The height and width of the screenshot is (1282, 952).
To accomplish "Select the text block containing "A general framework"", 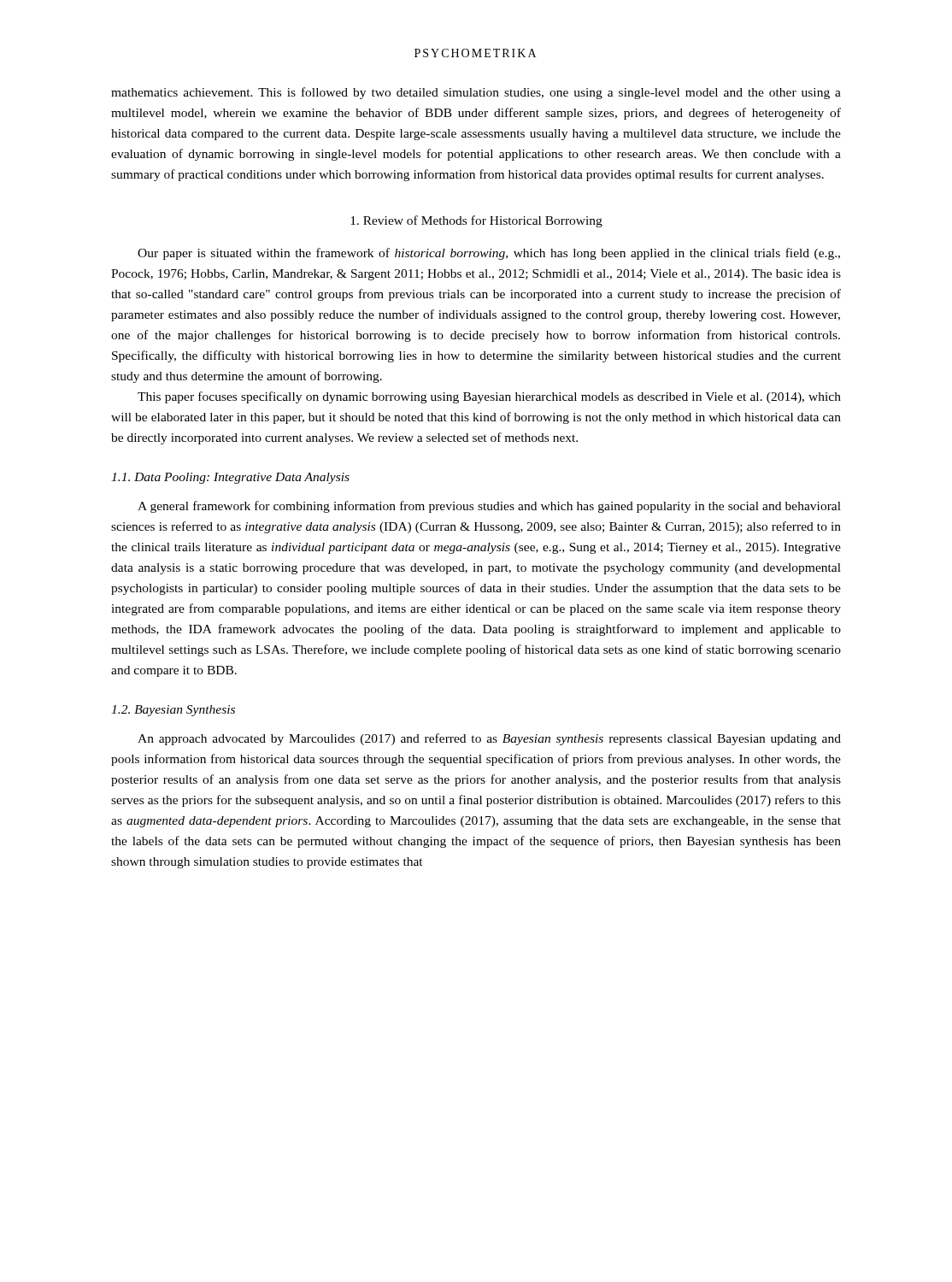I will click(476, 588).
